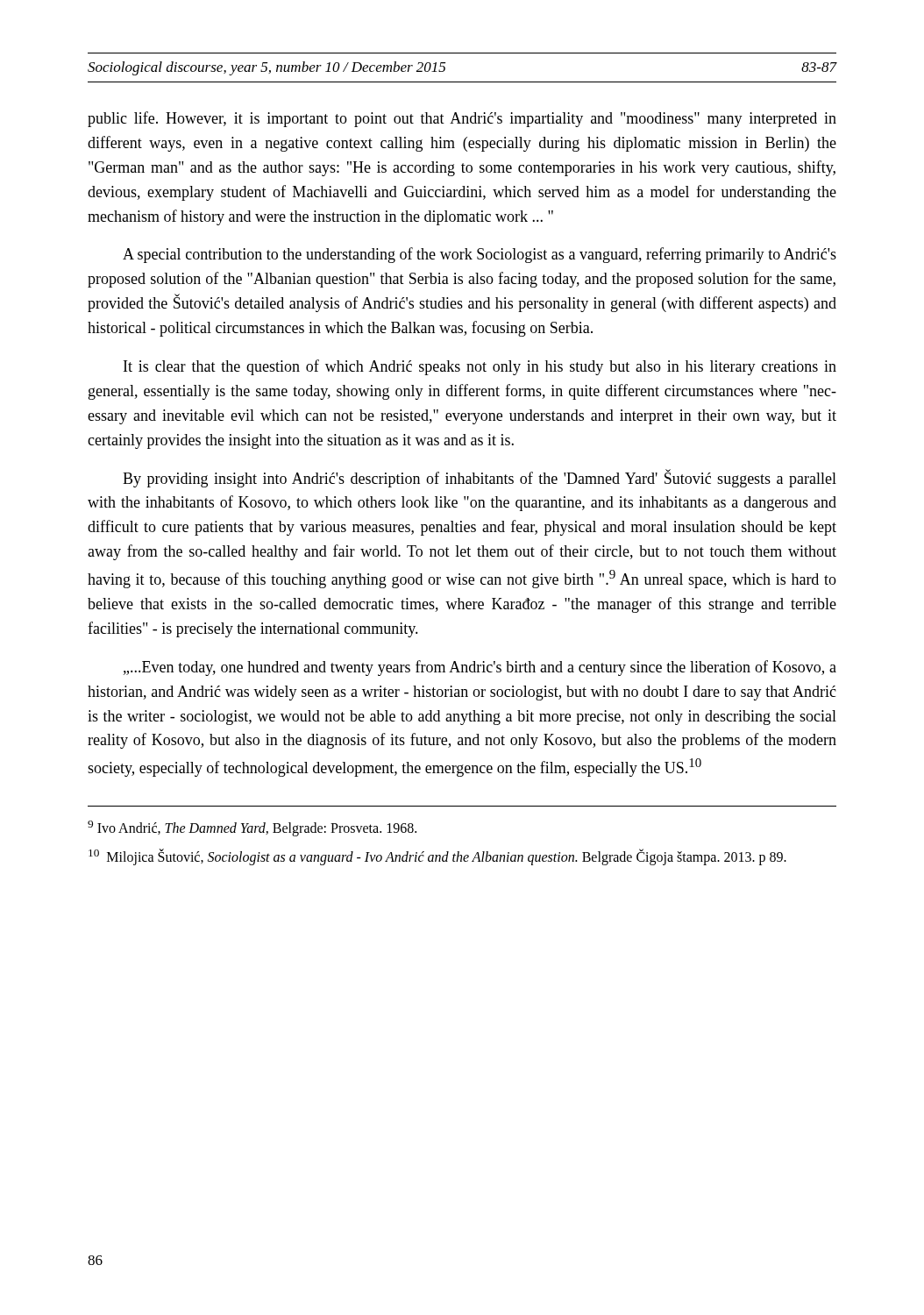Locate the text block that says "It is clear that"

[462, 403]
